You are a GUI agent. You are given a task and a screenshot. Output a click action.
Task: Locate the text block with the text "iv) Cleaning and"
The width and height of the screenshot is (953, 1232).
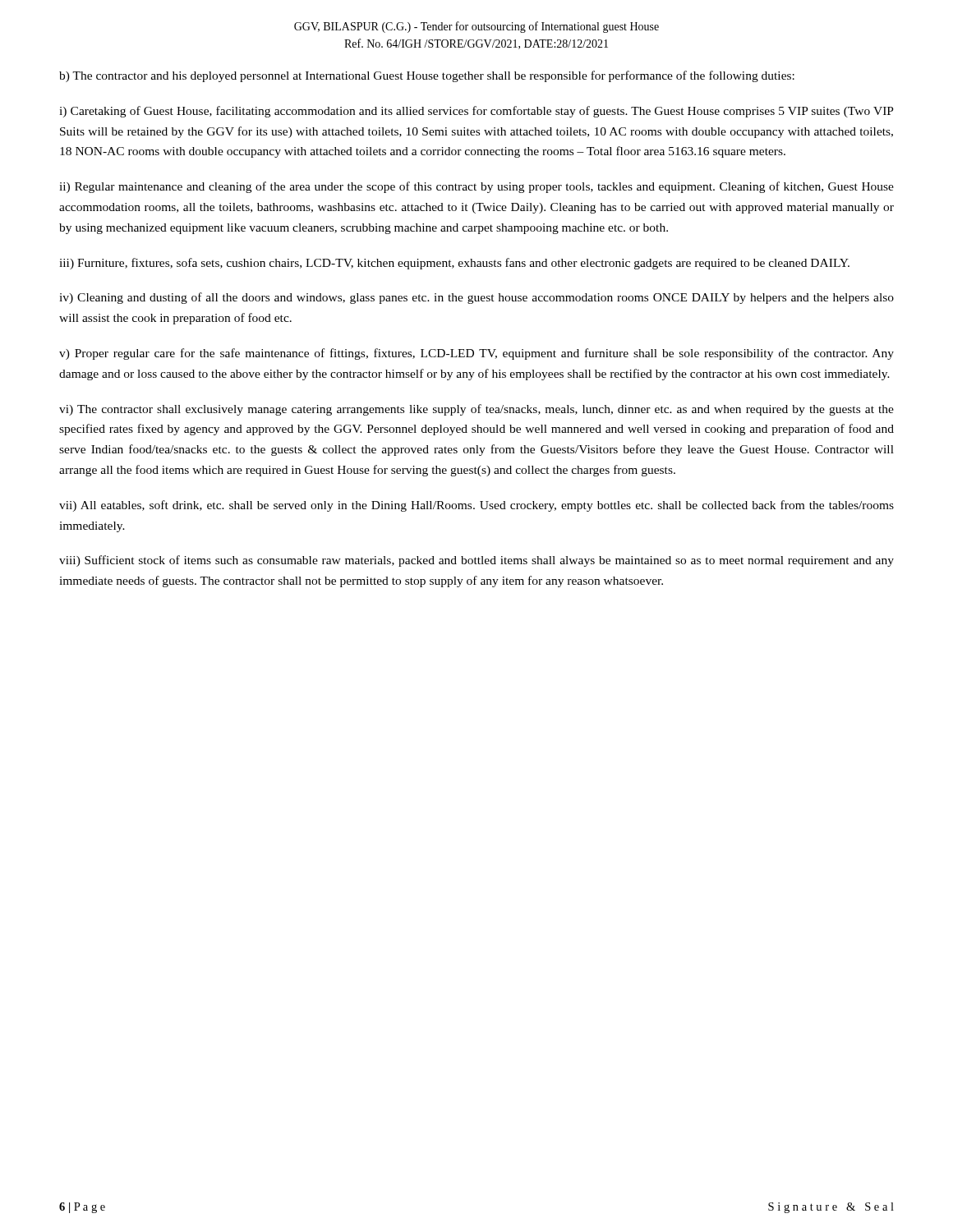point(476,307)
